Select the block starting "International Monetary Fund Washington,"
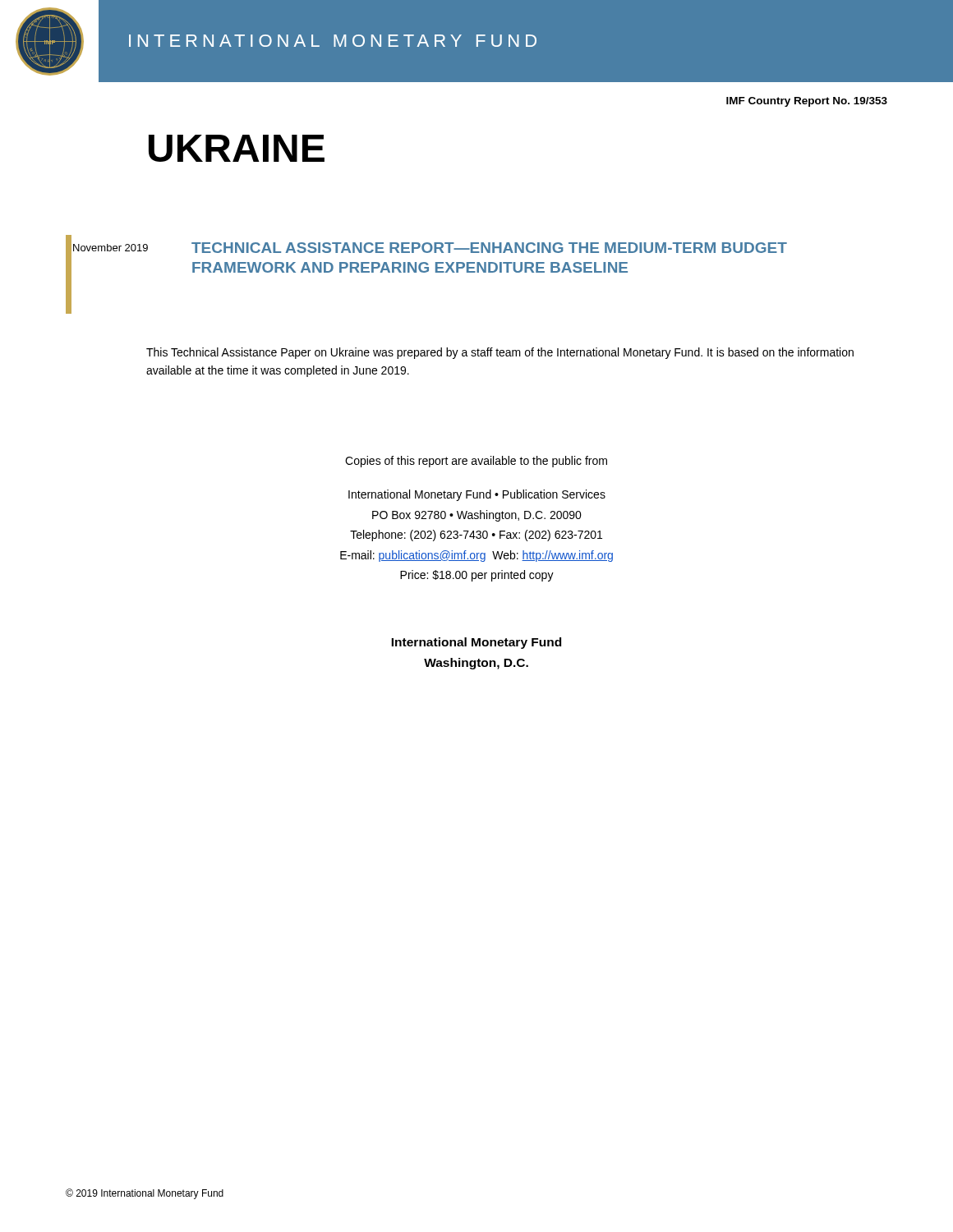This screenshot has width=953, height=1232. [x=476, y=652]
